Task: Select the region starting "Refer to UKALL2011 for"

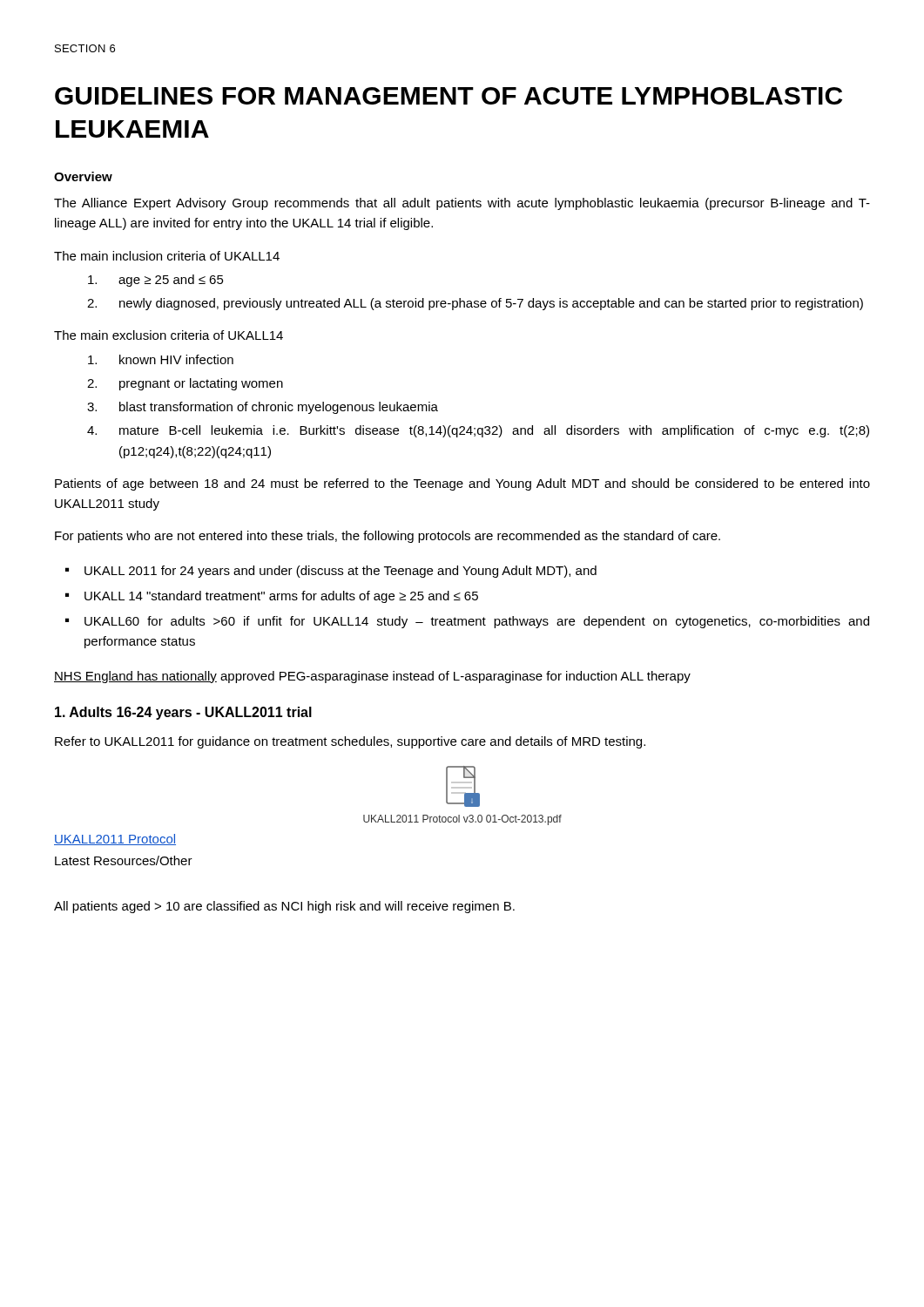Action: point(350,741)
